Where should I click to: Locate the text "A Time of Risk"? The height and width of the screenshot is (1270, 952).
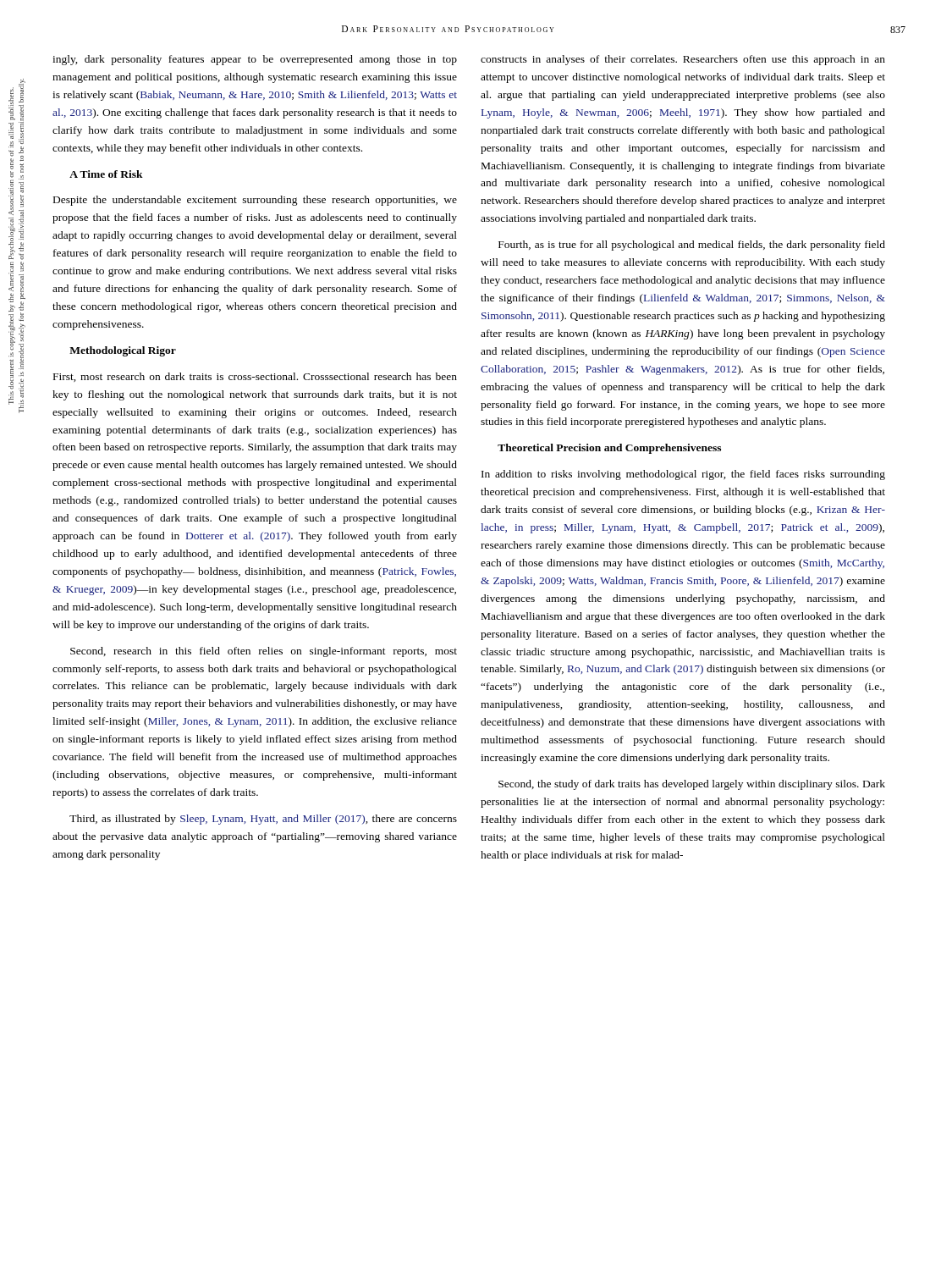[x=106, y=174]
